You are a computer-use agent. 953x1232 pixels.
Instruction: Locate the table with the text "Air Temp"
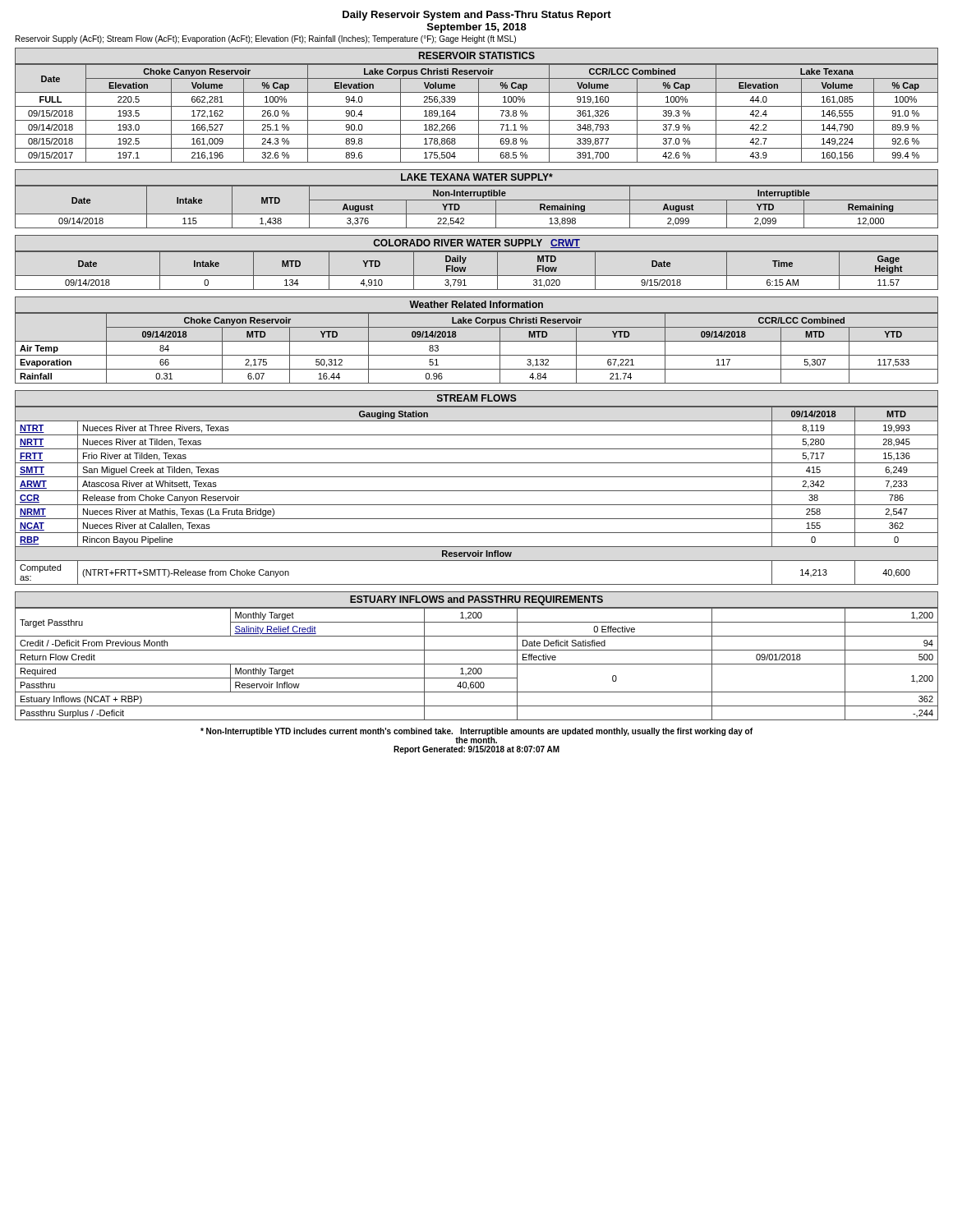pos(476,348)
